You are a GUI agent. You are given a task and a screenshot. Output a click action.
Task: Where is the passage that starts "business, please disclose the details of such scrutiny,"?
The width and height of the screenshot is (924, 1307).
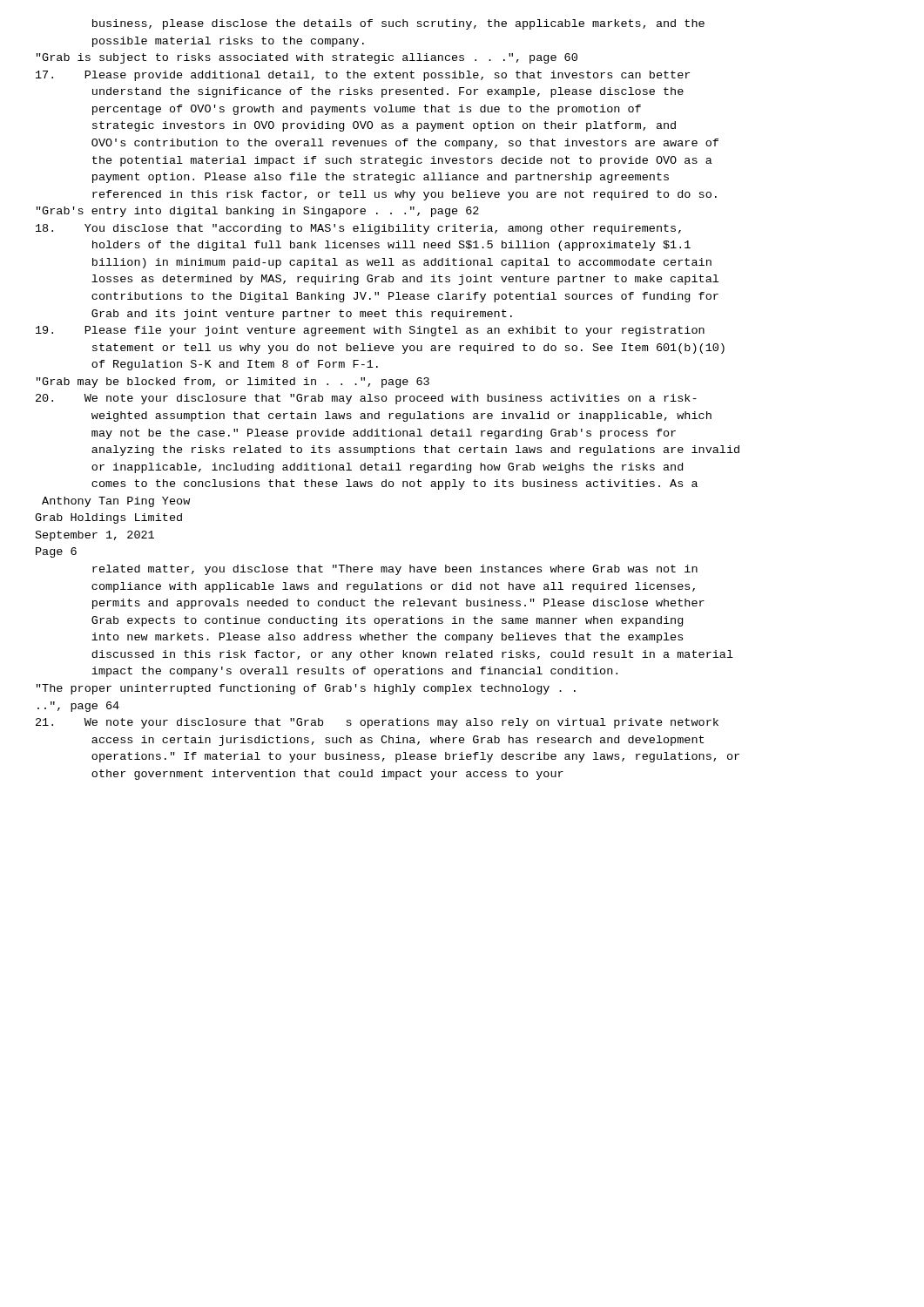pyautogui.click(x=398, y=24)
